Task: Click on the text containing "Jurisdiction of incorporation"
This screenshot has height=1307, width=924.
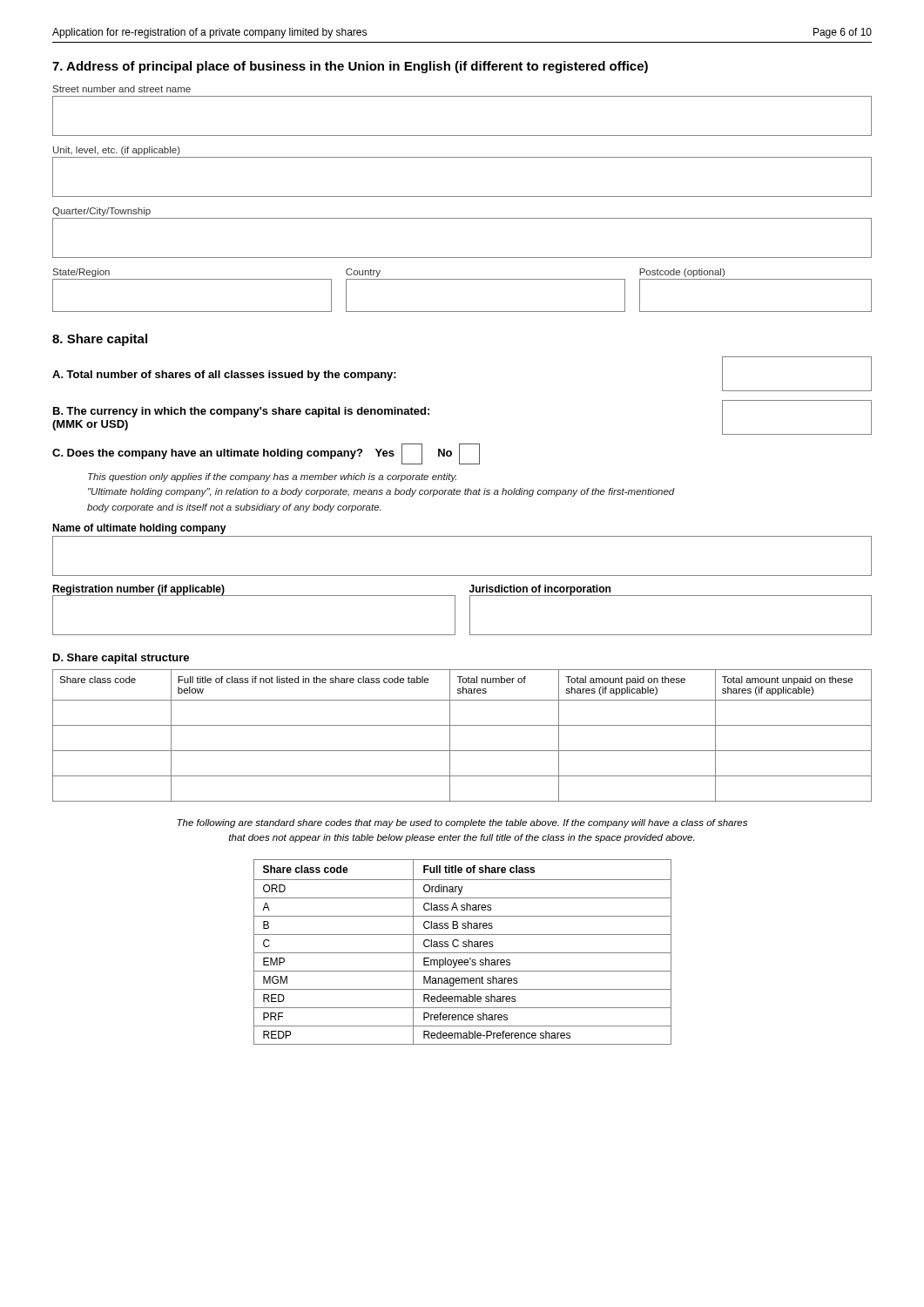Action: (x=540, y=589)
